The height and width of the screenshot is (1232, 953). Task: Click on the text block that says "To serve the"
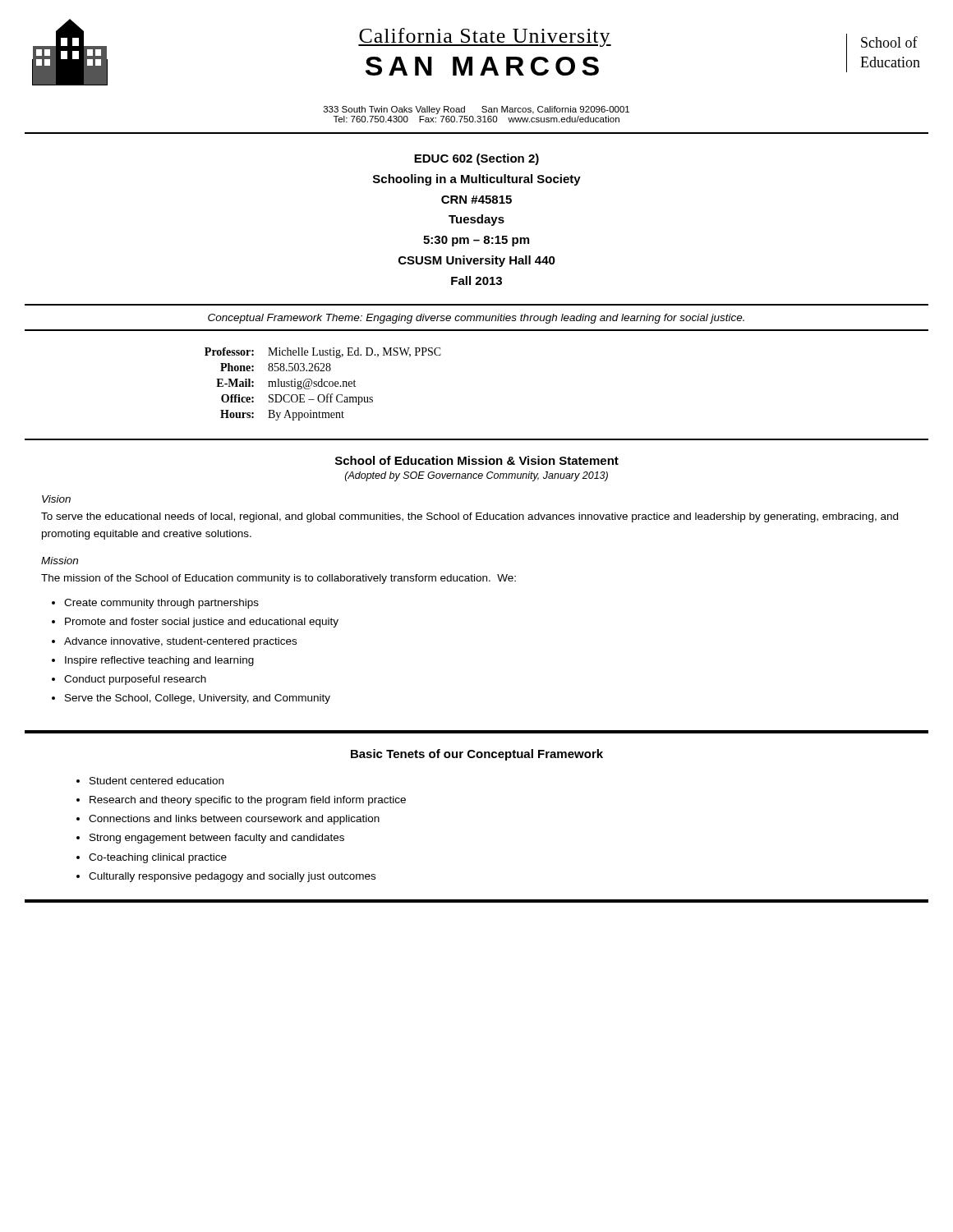pos(470,525)
